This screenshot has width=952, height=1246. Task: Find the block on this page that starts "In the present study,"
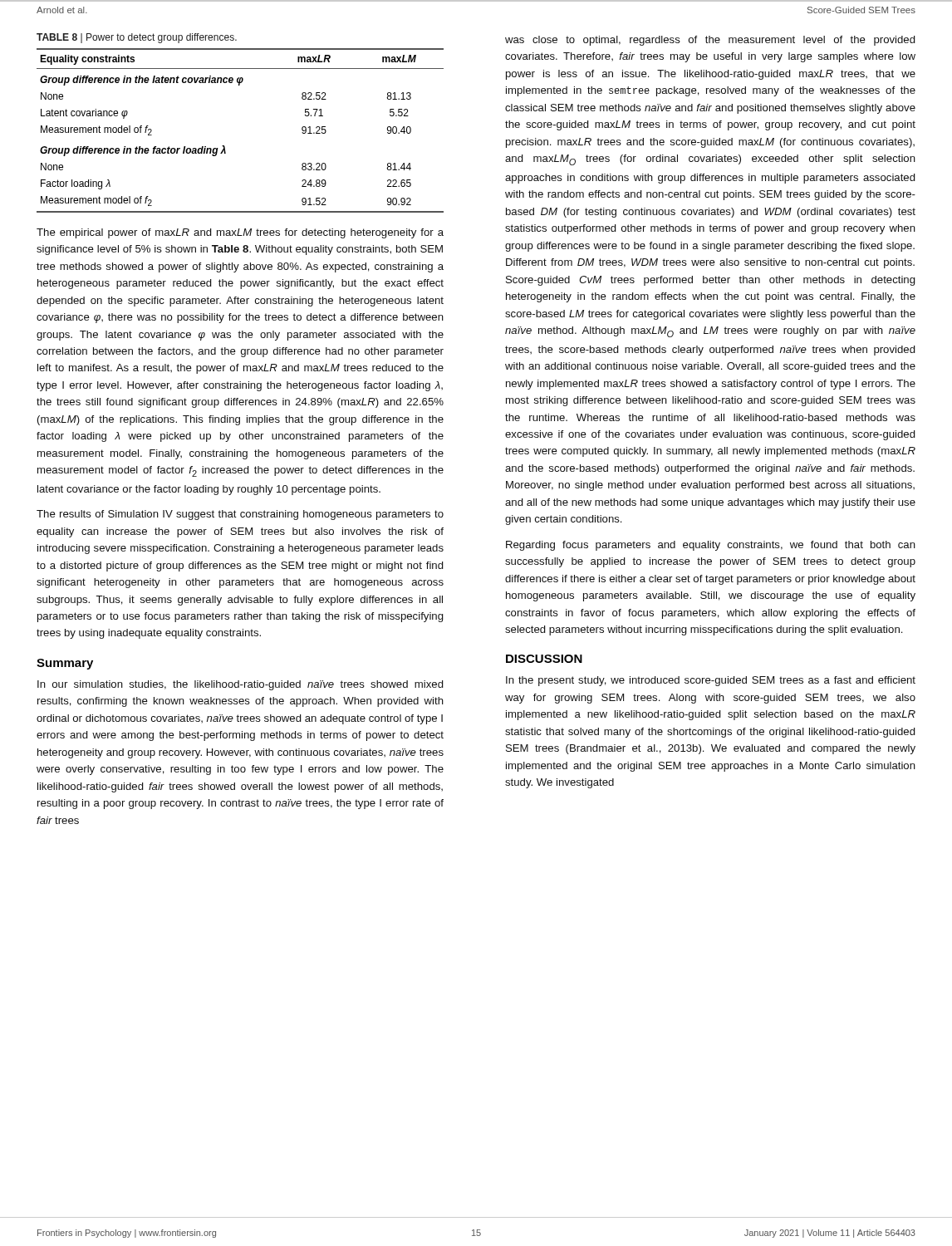pos(710,731)
